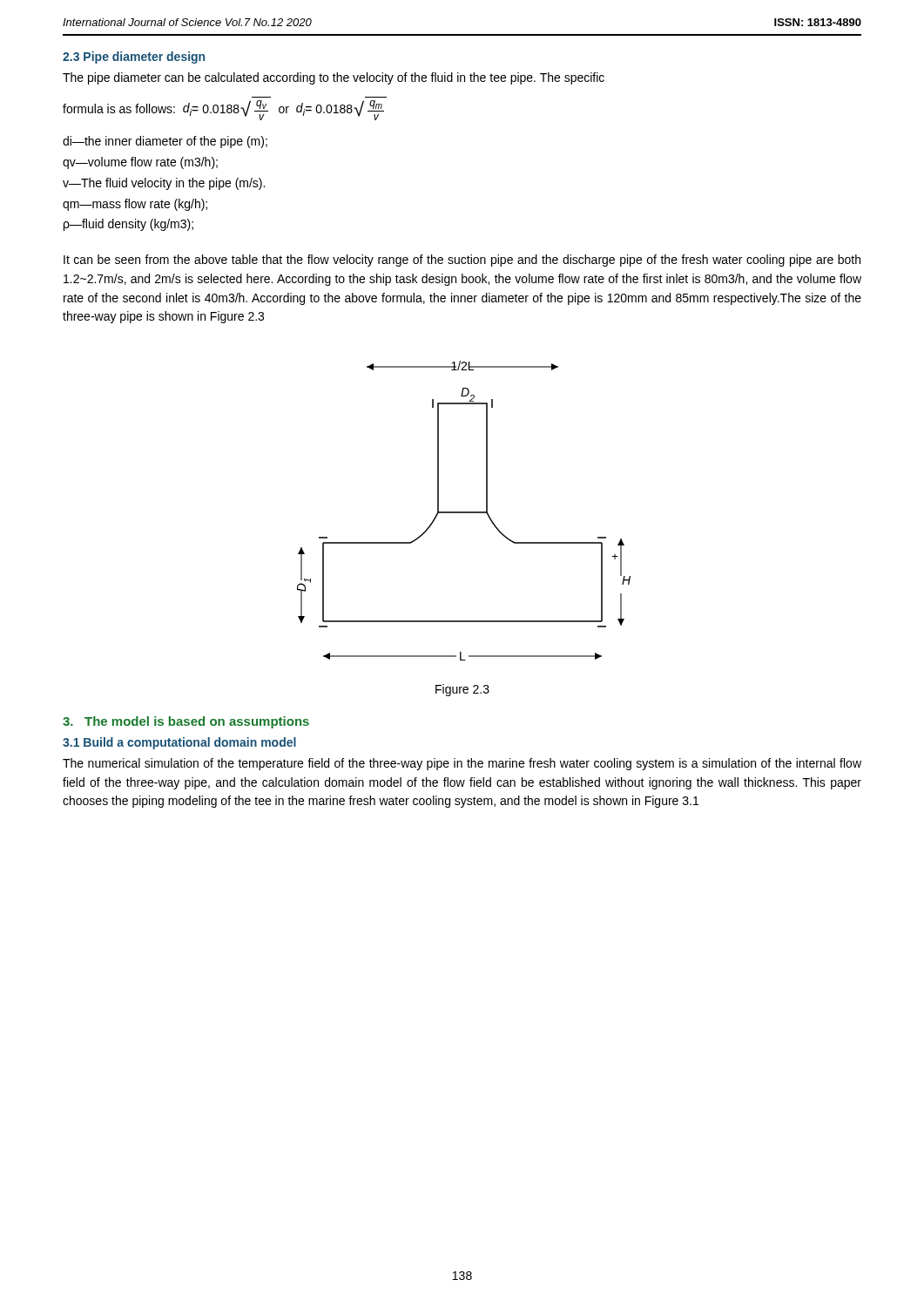Point to "Figure 2.3"

tap(462, 689)
